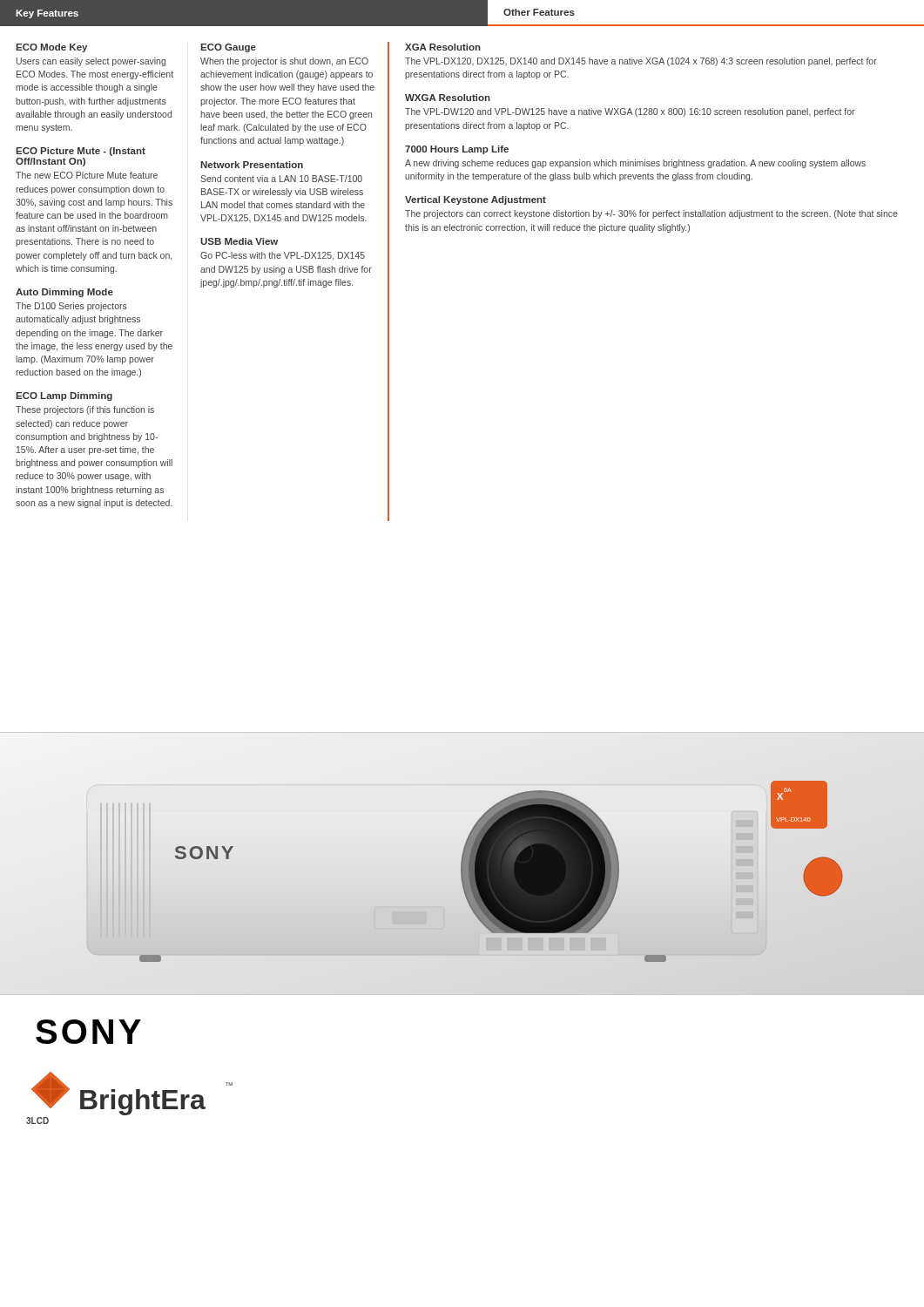Image resolution: width=924 pixels, height=1307 pixels.
Task: Select the element starting "The new ECO Picture Mute"
Action: 94,222
